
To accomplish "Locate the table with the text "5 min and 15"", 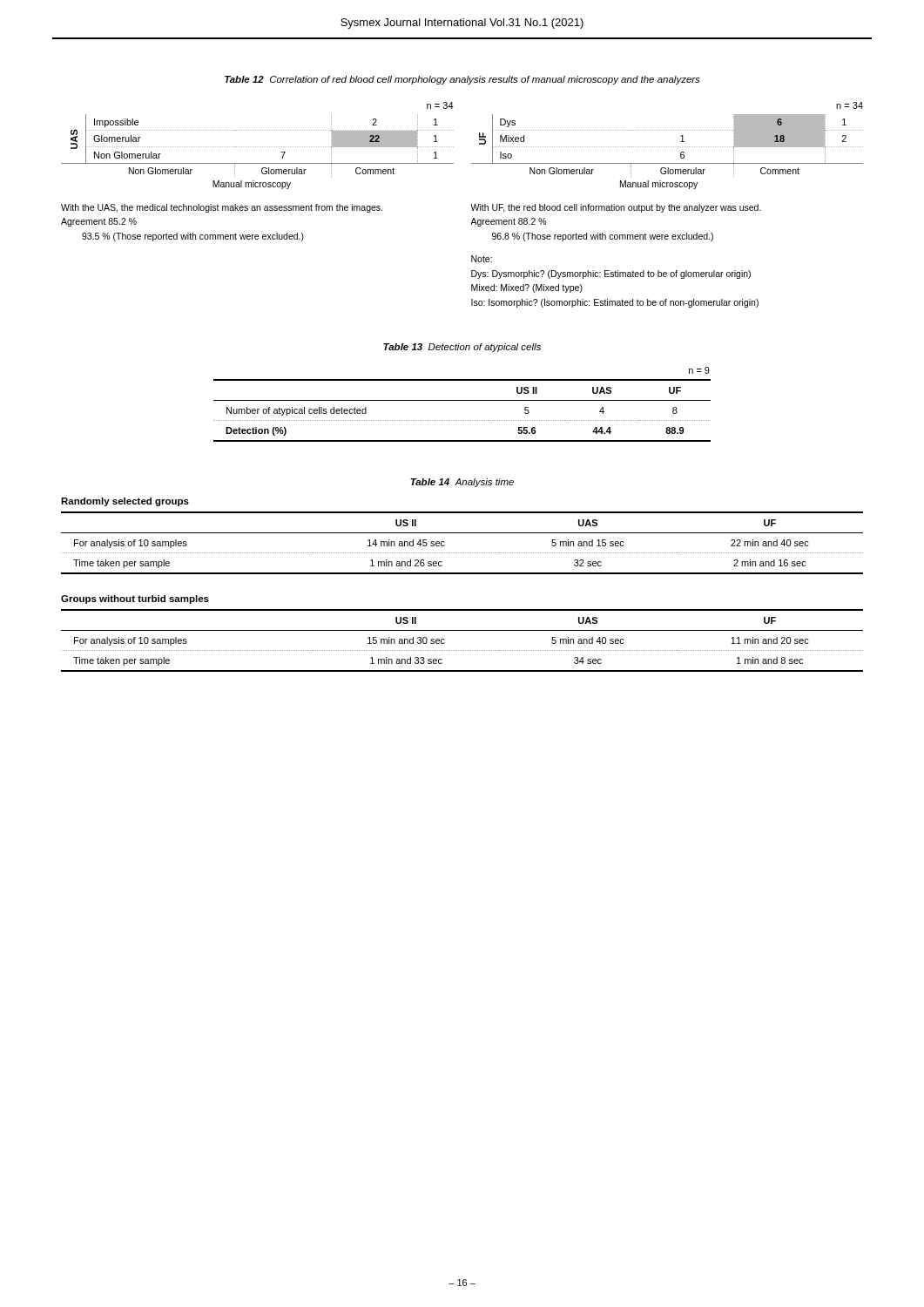I will click(x=462, y=543).
